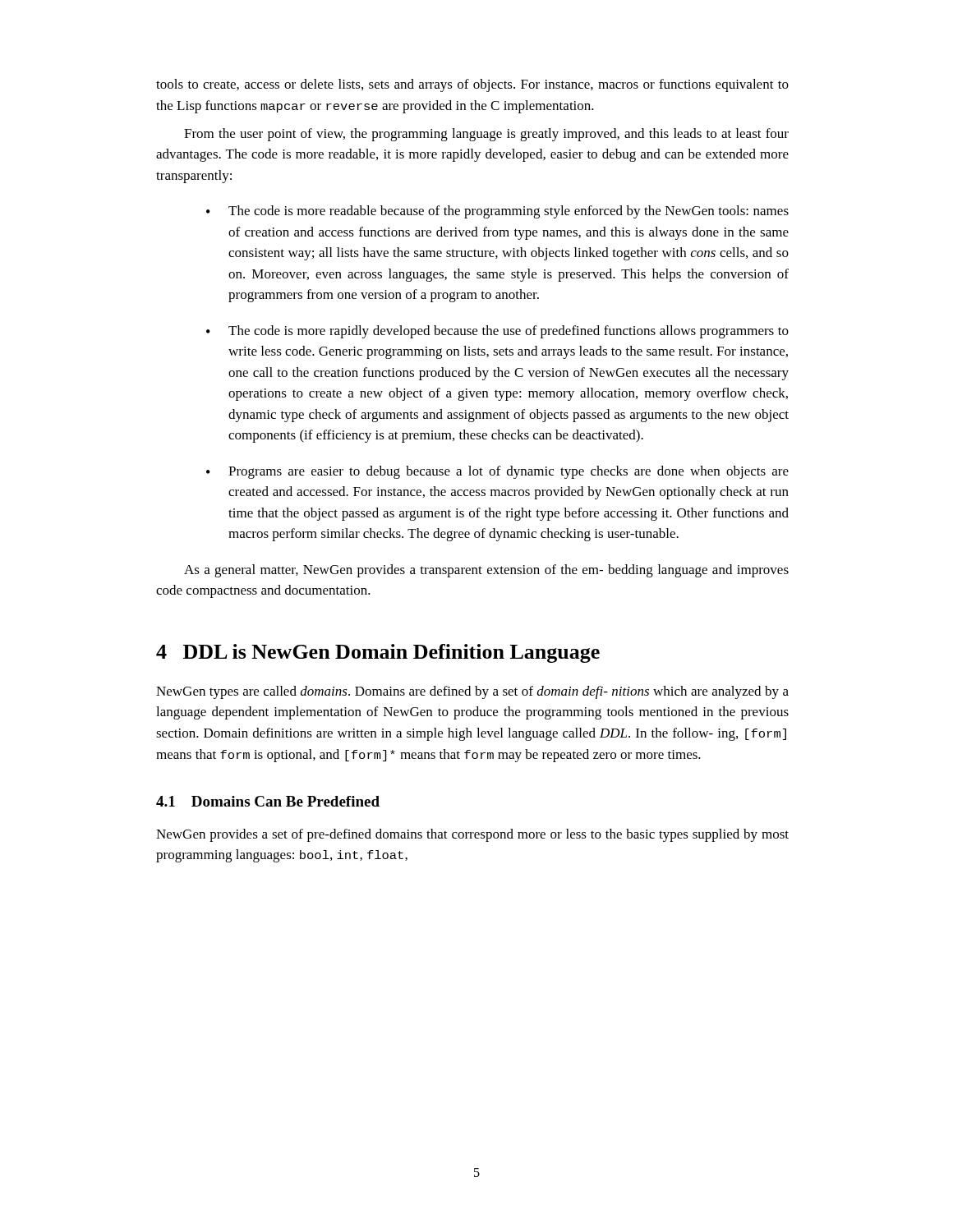The image size is (953, 1232).
Task: Locate the text starting "As a general matter, NewGen provides a"
Action: click(x=472, y=580)
